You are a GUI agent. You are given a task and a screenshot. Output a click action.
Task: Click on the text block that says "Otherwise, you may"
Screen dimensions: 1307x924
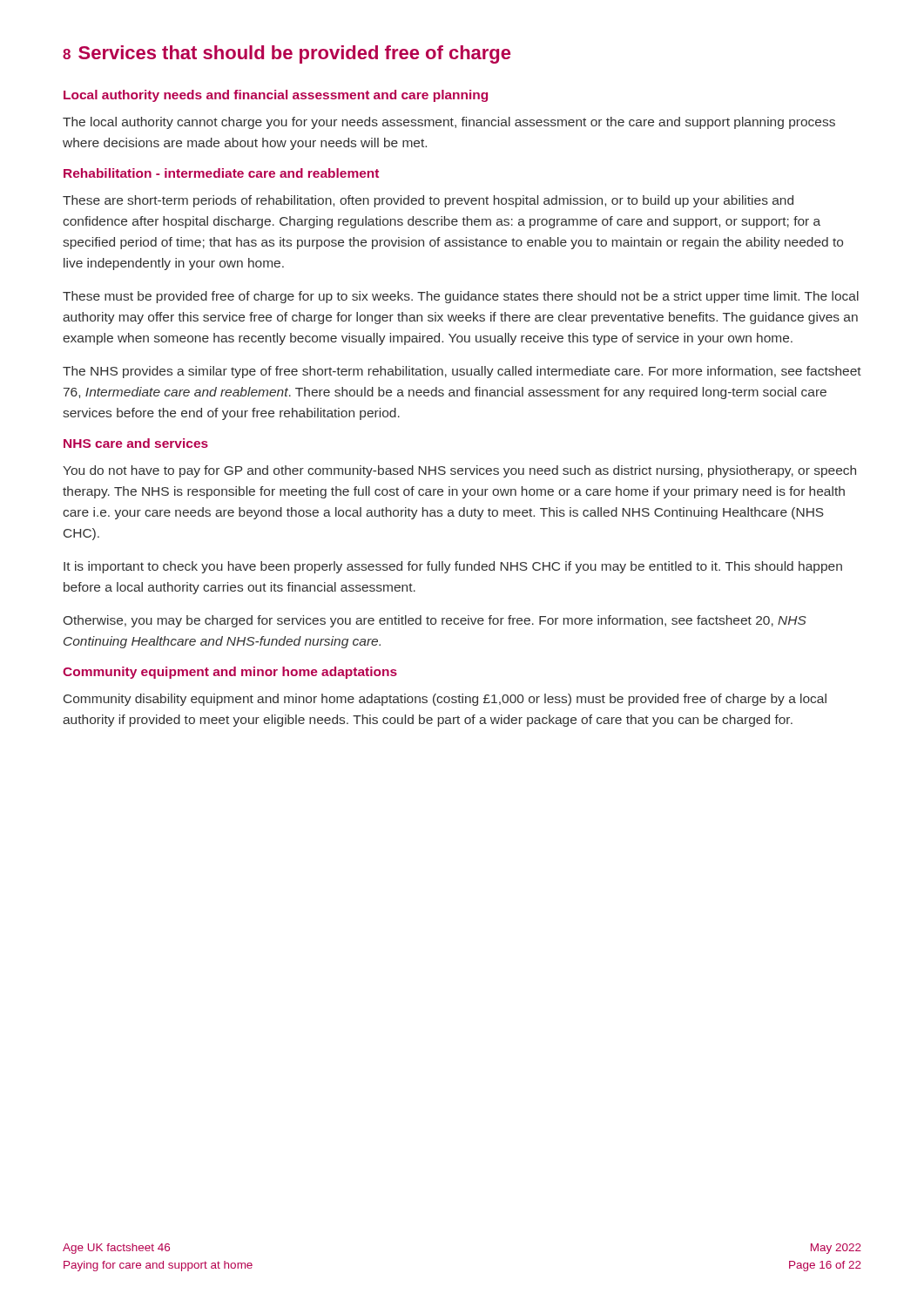(x=434, y=631)
